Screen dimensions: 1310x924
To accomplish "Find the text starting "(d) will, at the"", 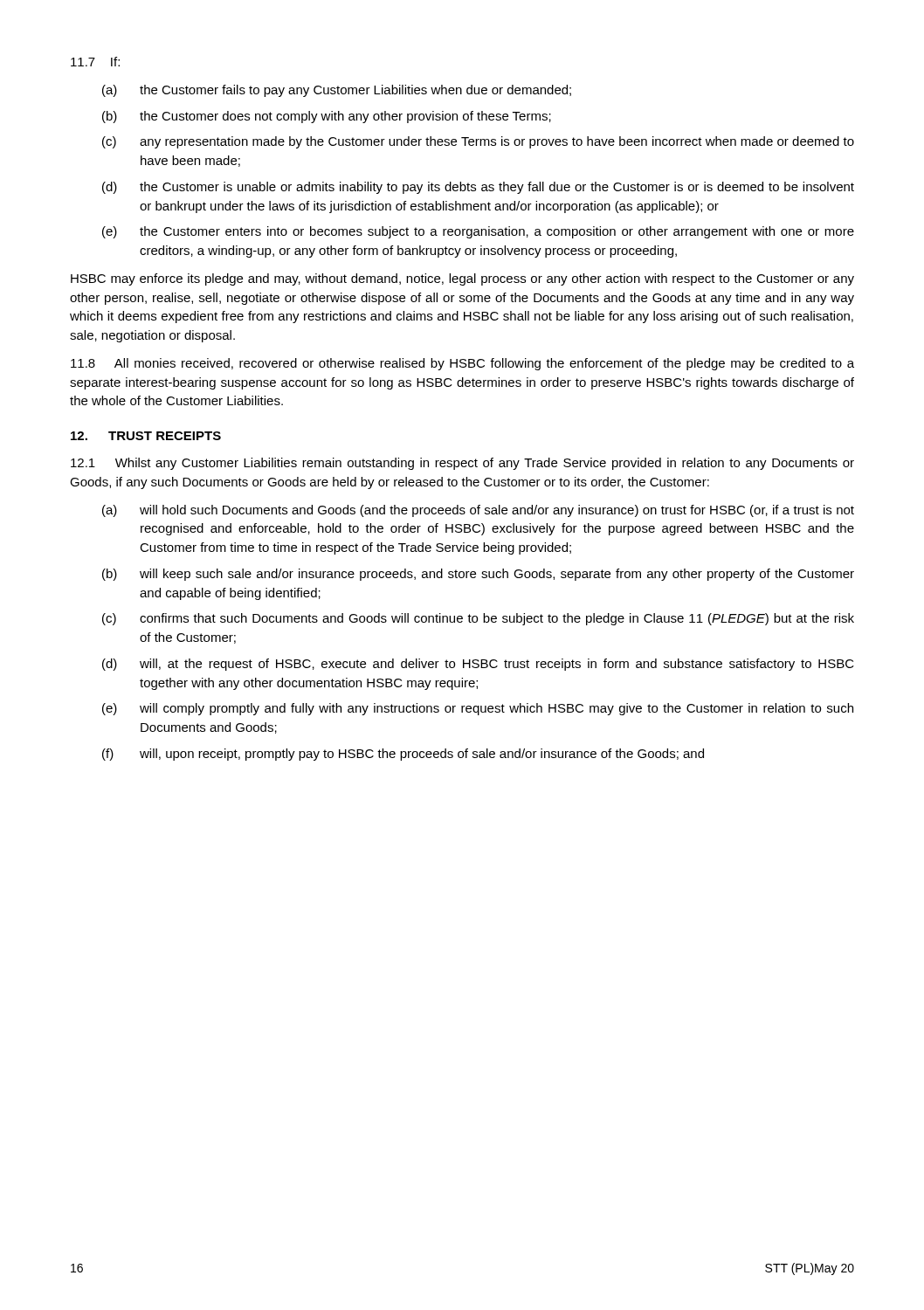I will tap(478, 673).
